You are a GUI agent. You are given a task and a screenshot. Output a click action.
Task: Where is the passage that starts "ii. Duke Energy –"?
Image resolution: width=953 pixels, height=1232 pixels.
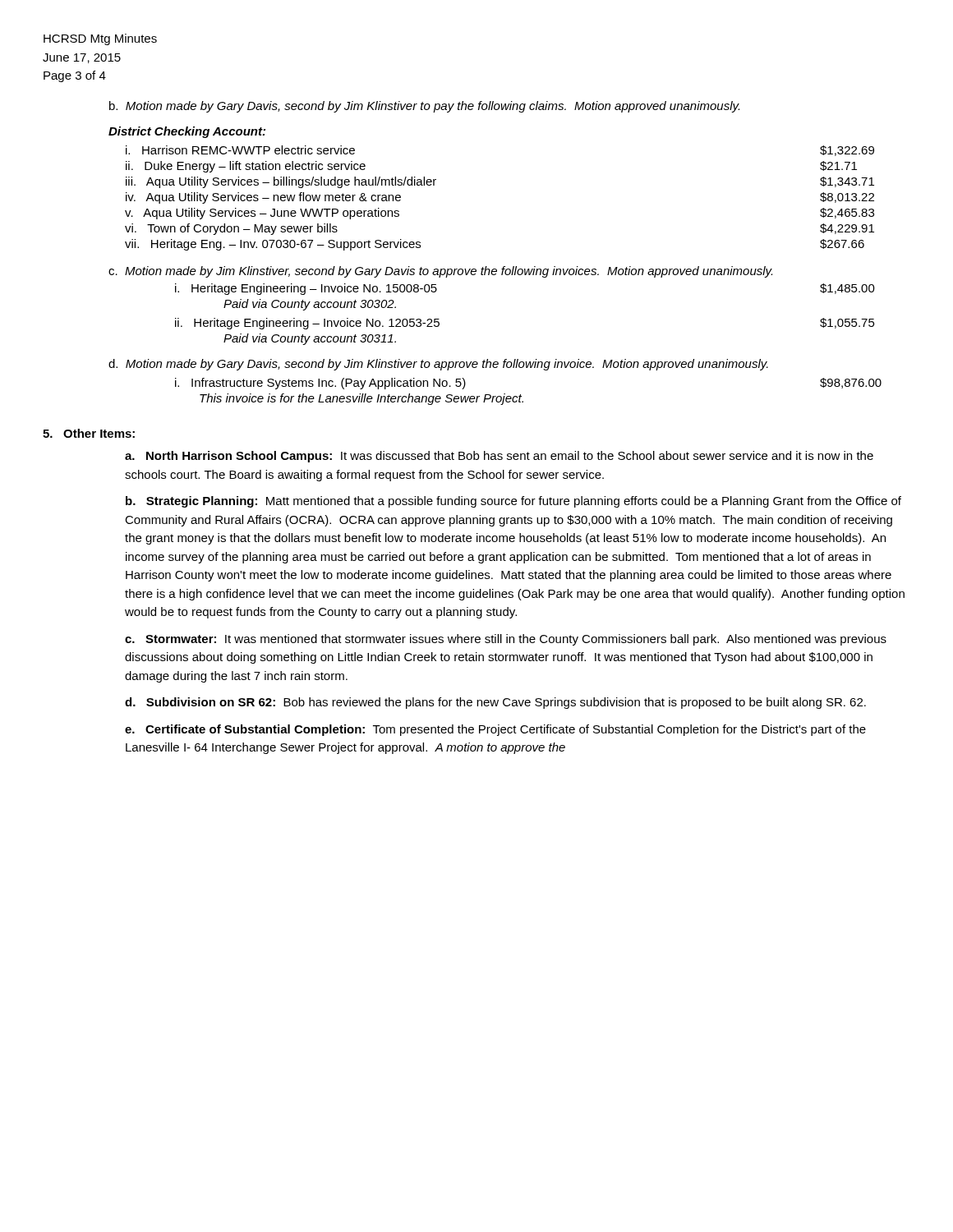(x=236, y=166)
